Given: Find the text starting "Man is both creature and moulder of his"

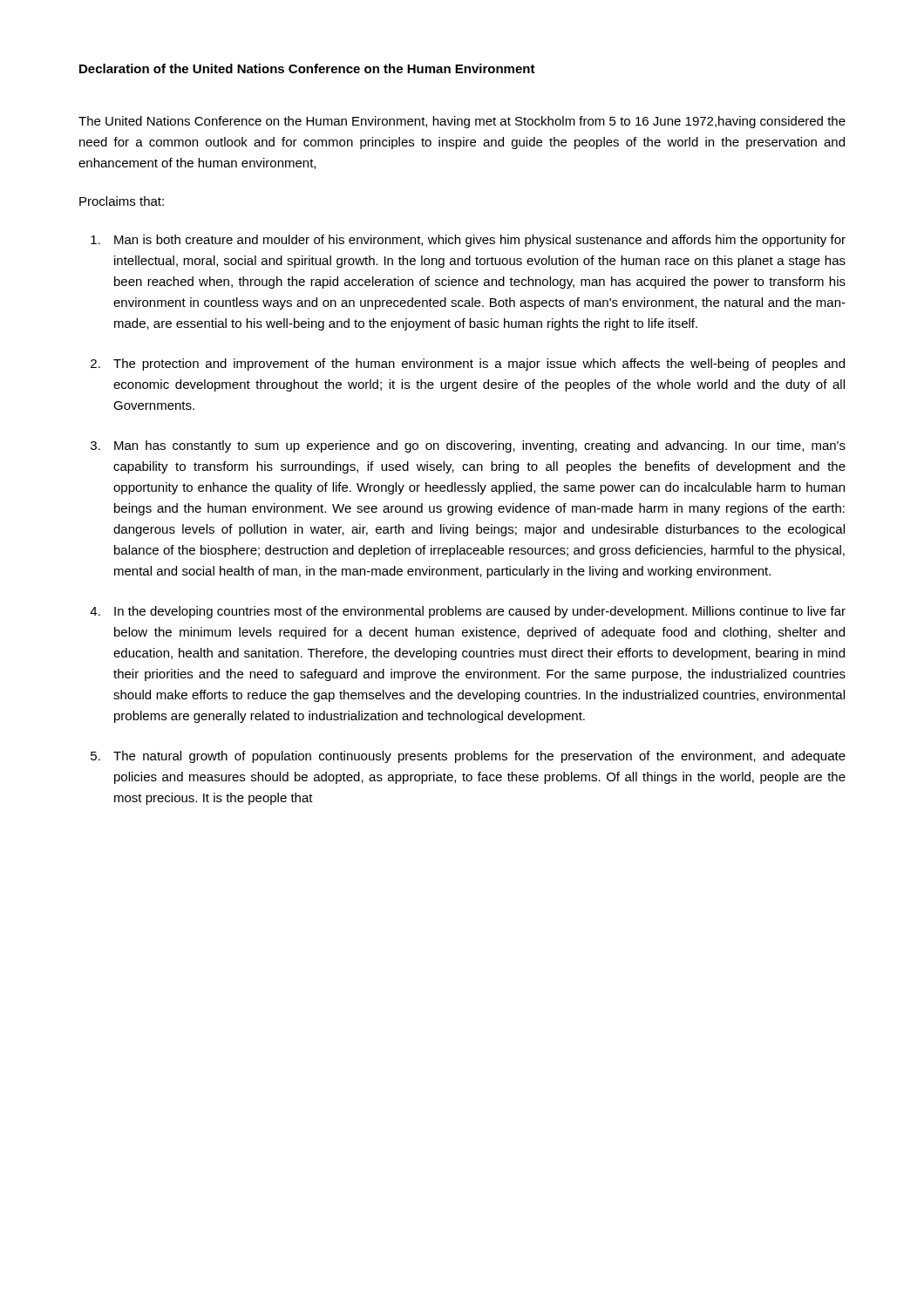Looking at the screenshot, I should (462, 282).
